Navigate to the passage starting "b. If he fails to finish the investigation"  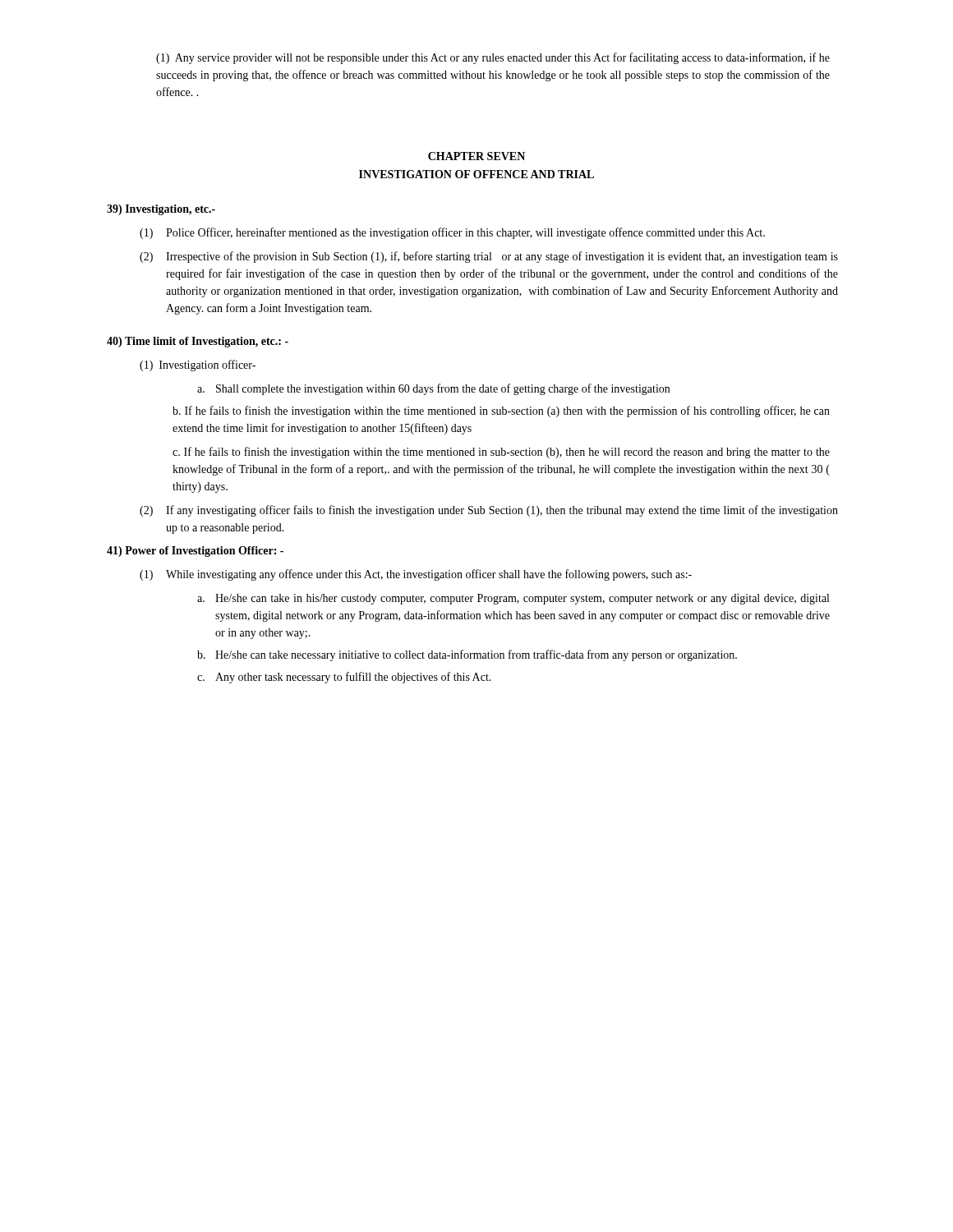pyautogui.click(x=501, y=420)
